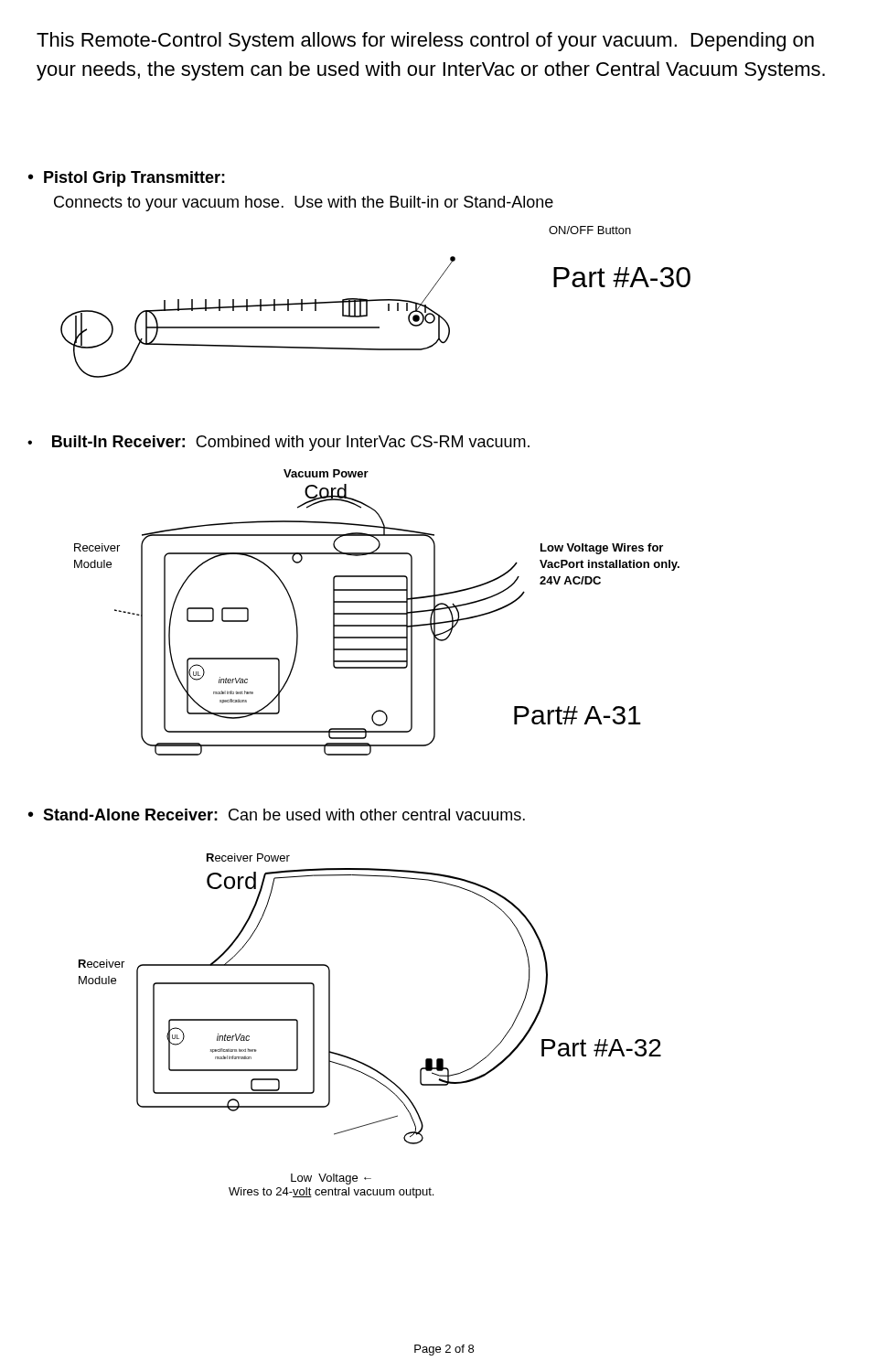Image resolution: width=888 pixels, height=1372 pixels.
Task: Navigate to the passage starting "• Built-In Receiver: Combined"
Action: coord(279,442)
